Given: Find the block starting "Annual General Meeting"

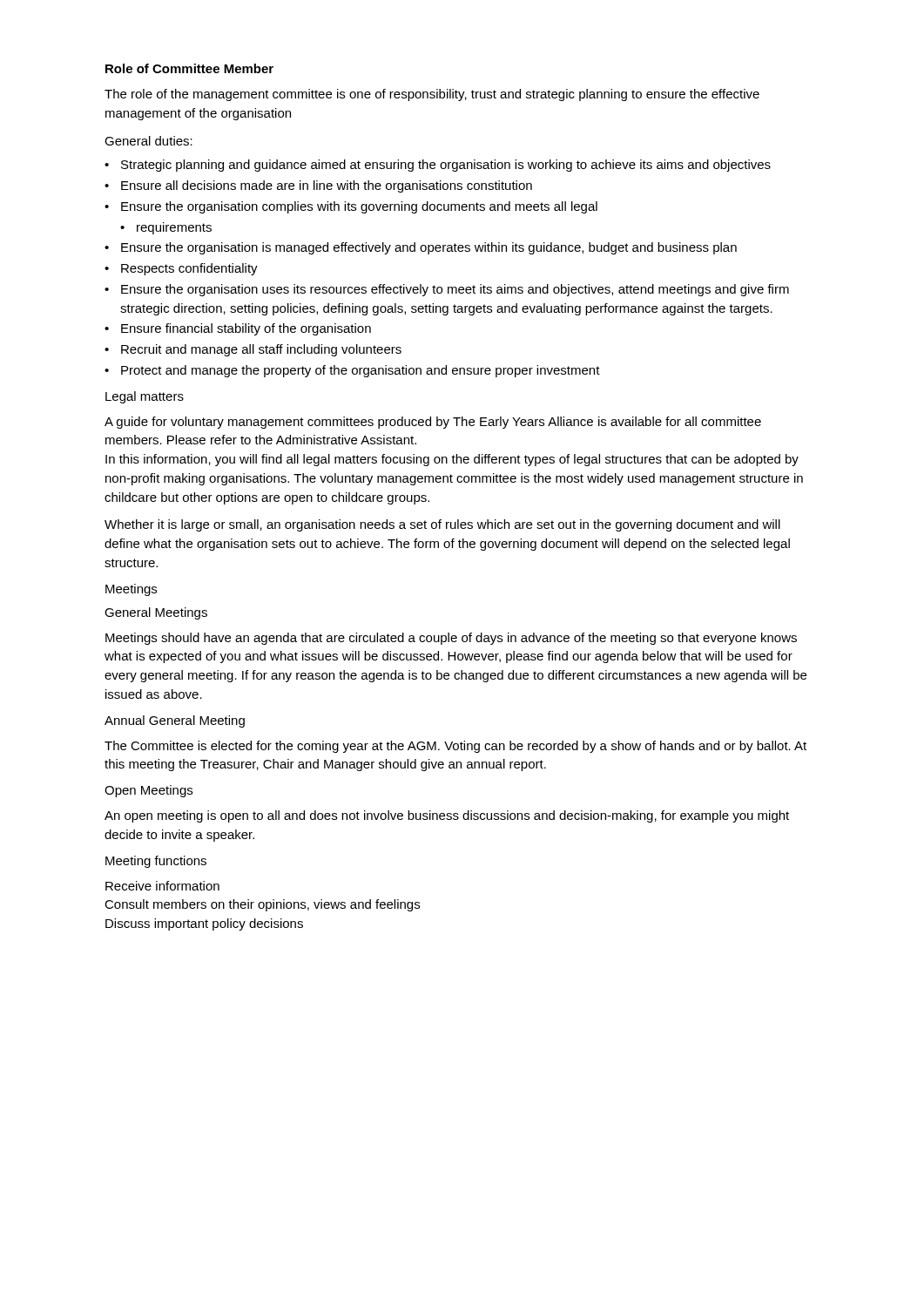Looking at the screenshot, I should [x=175, y=720].
